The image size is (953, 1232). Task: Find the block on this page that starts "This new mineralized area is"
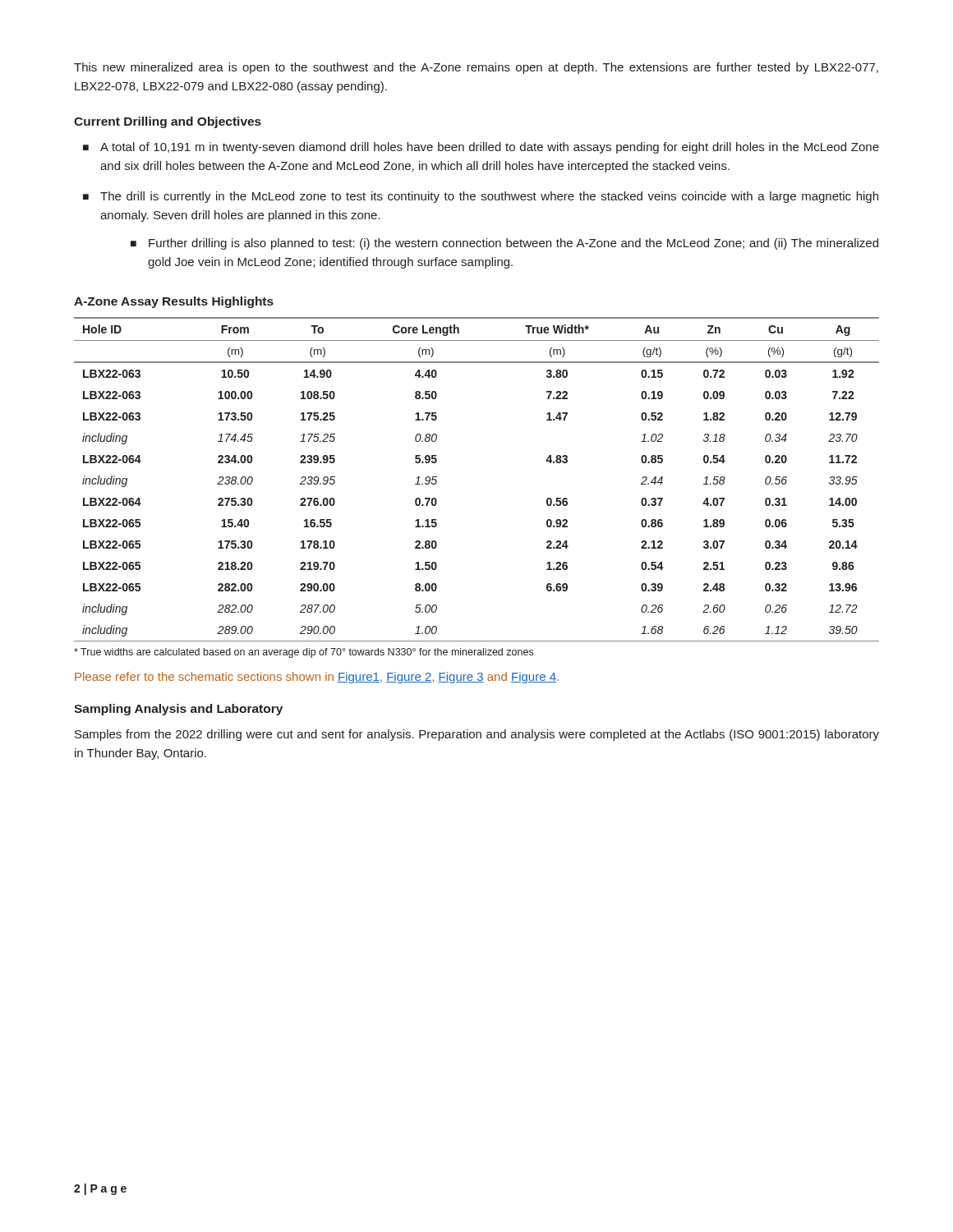click(476, 77)
